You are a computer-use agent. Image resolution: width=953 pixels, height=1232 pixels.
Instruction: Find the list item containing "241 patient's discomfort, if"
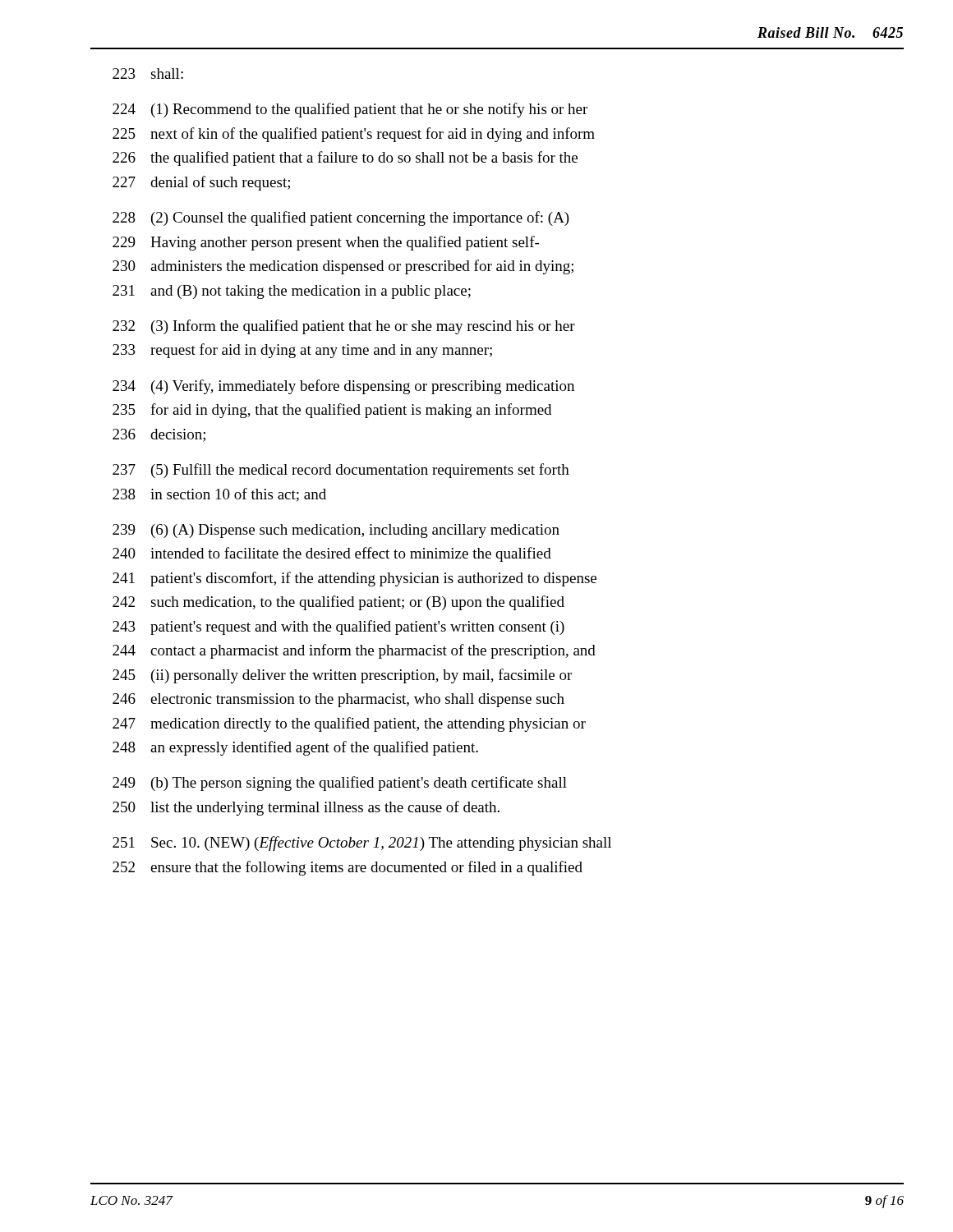pos(497,578)
